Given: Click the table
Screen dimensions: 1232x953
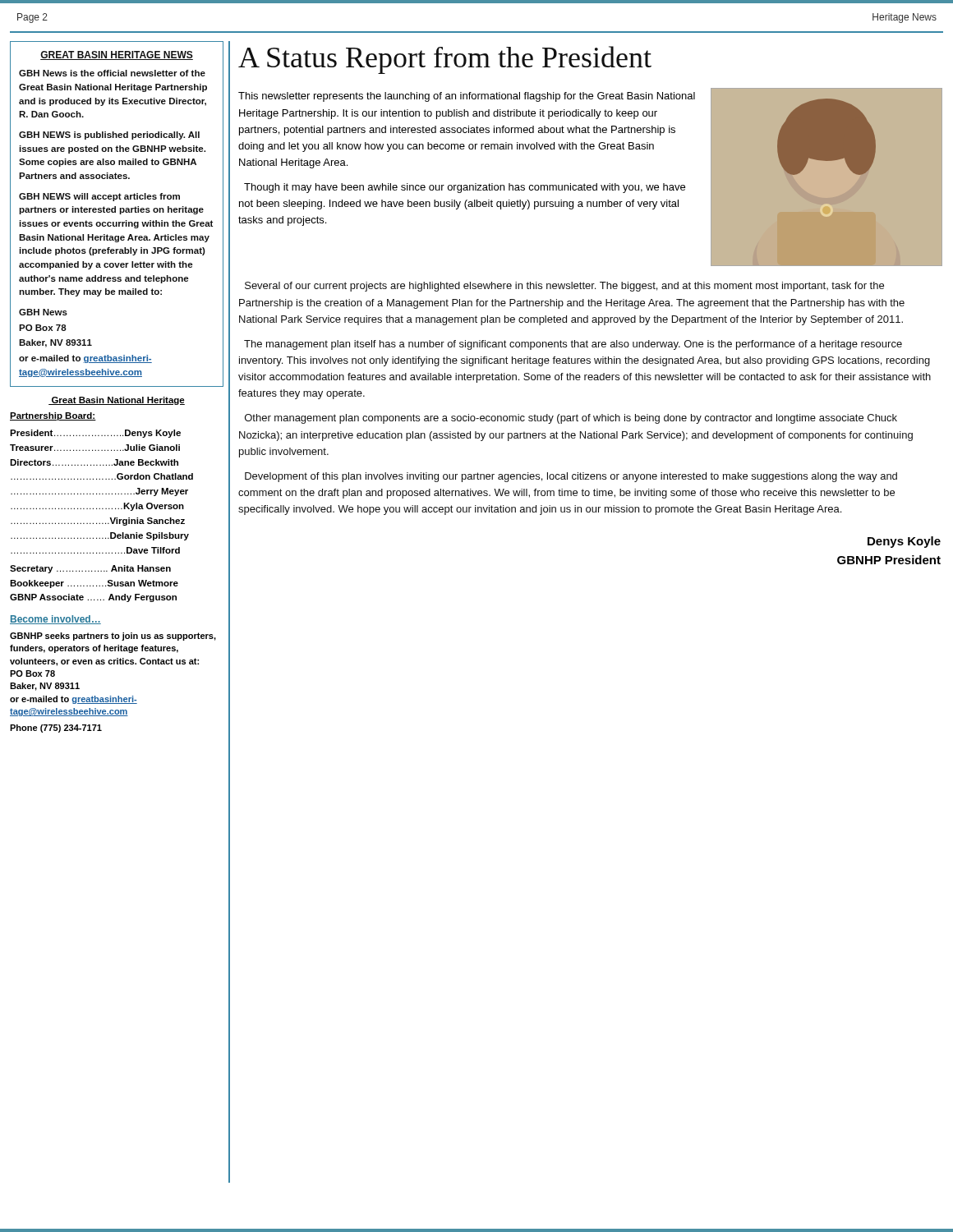Looking at the screenshot, I should 117,499.
